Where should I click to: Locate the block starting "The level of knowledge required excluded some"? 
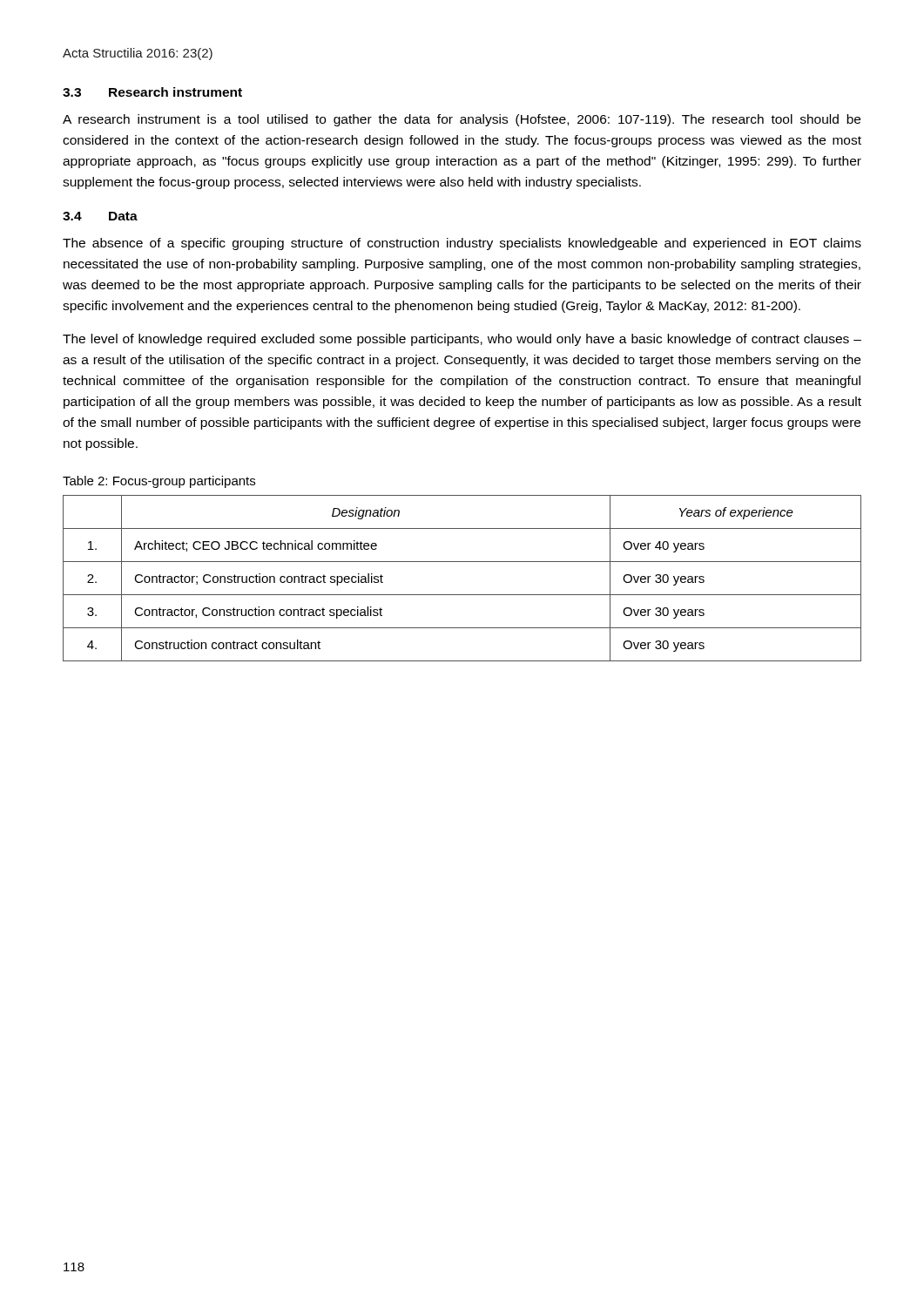(x=462, y=391)
